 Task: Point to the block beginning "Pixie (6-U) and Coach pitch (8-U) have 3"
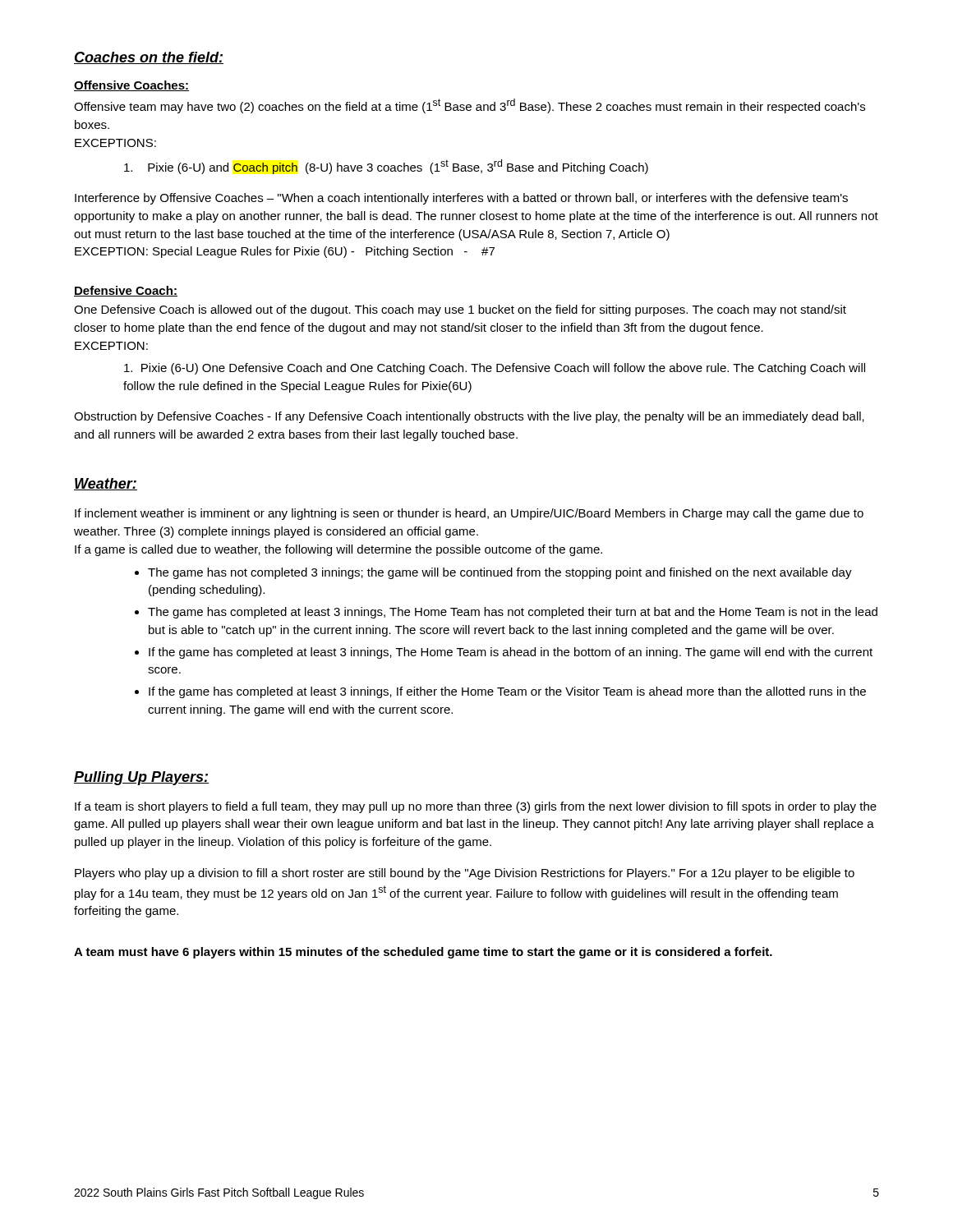coord(386,166)
